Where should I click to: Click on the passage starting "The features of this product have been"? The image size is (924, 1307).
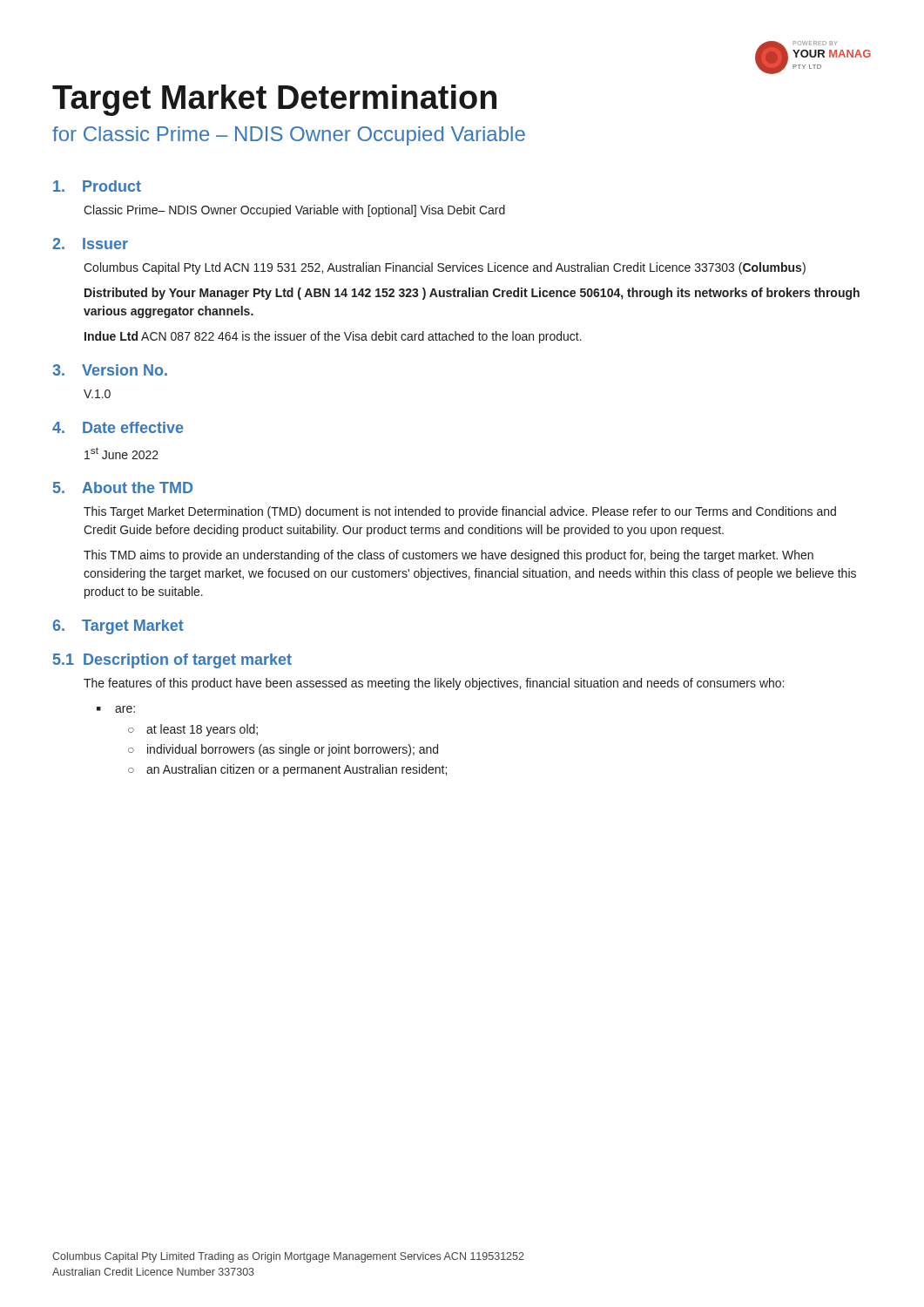(x=434, y=683)
